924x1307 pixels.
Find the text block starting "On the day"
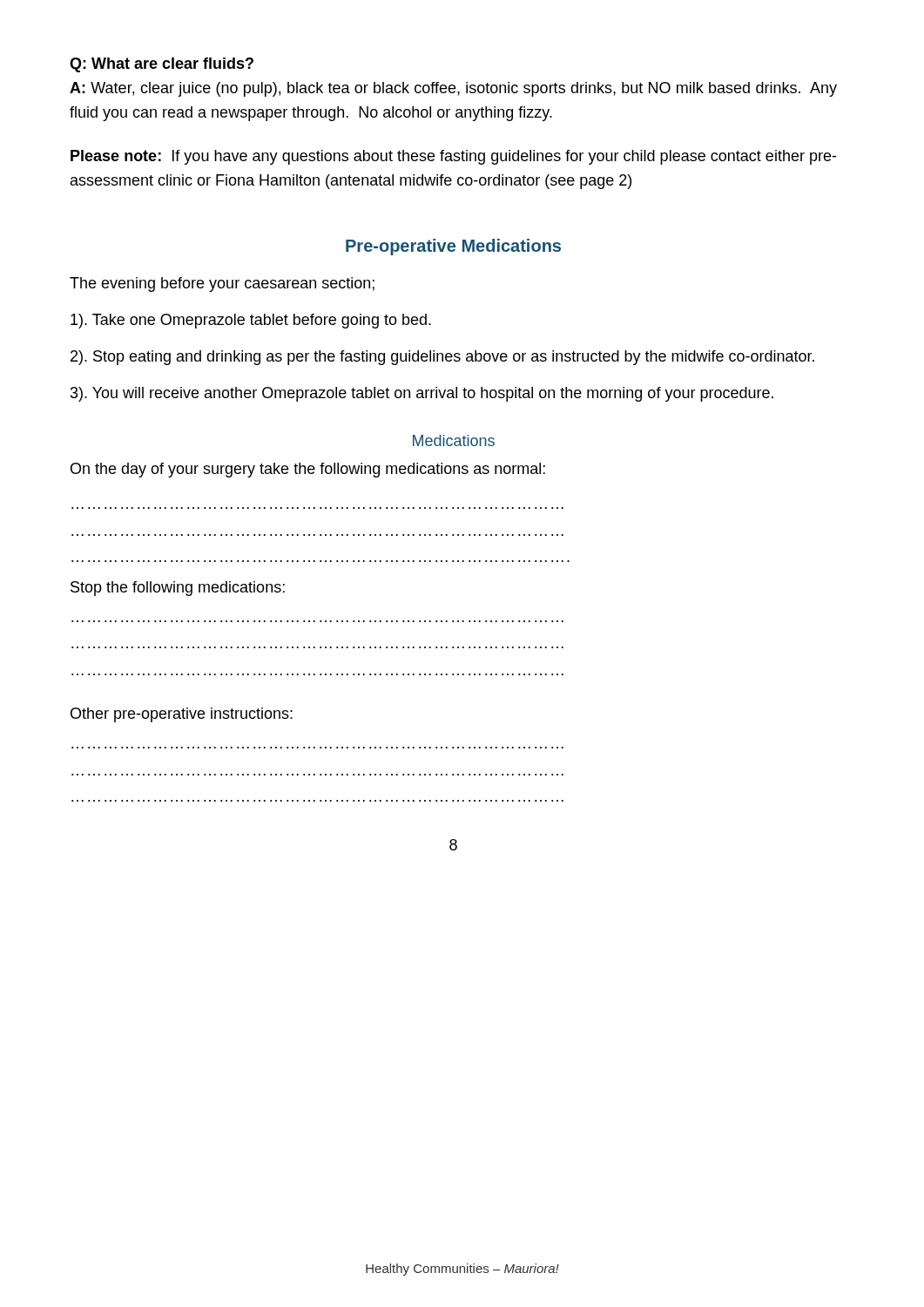pyautogui.click(x=308, y=469)
